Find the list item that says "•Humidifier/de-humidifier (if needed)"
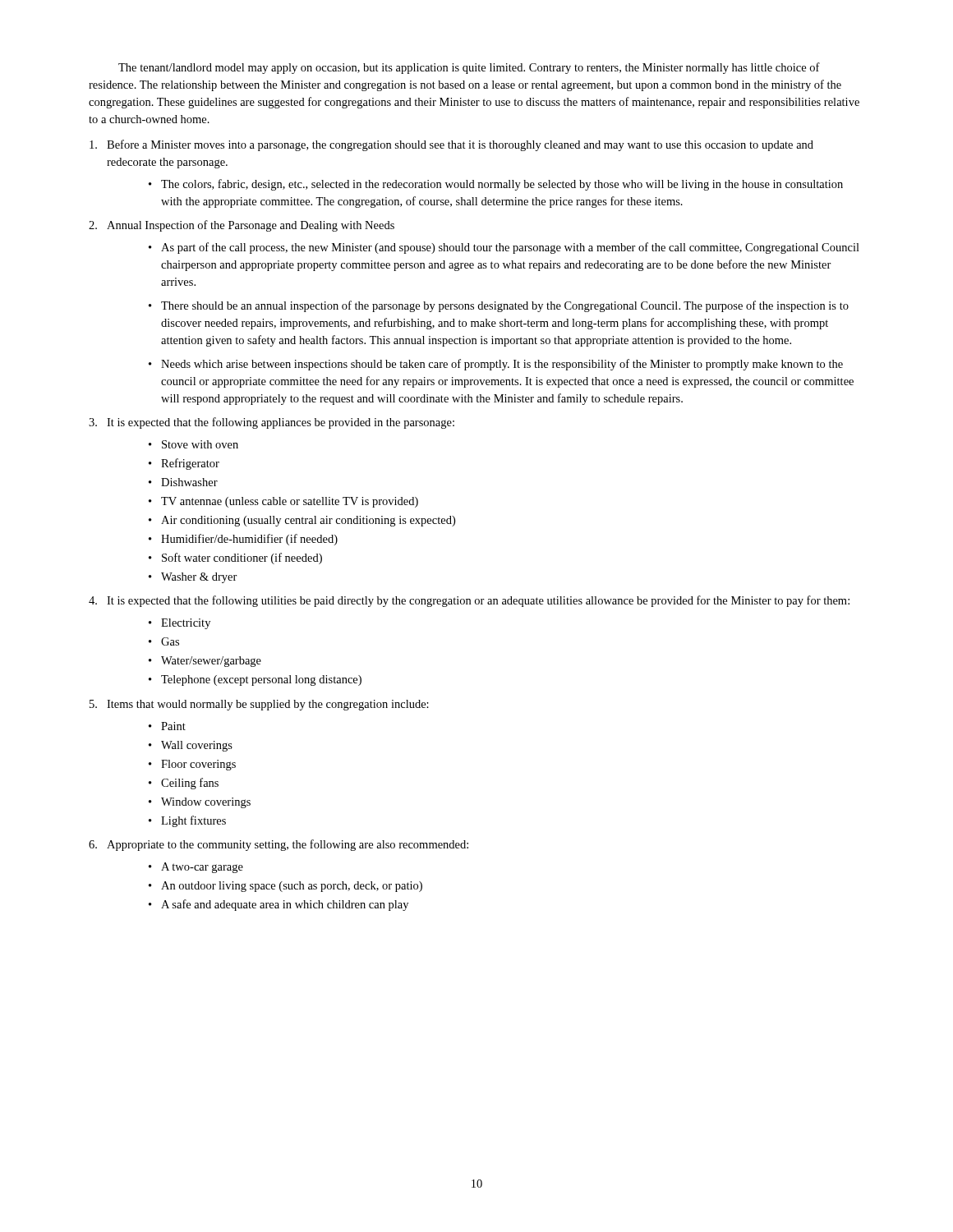Viewport: 953px width, 1232px height. [x=243, y=539]
